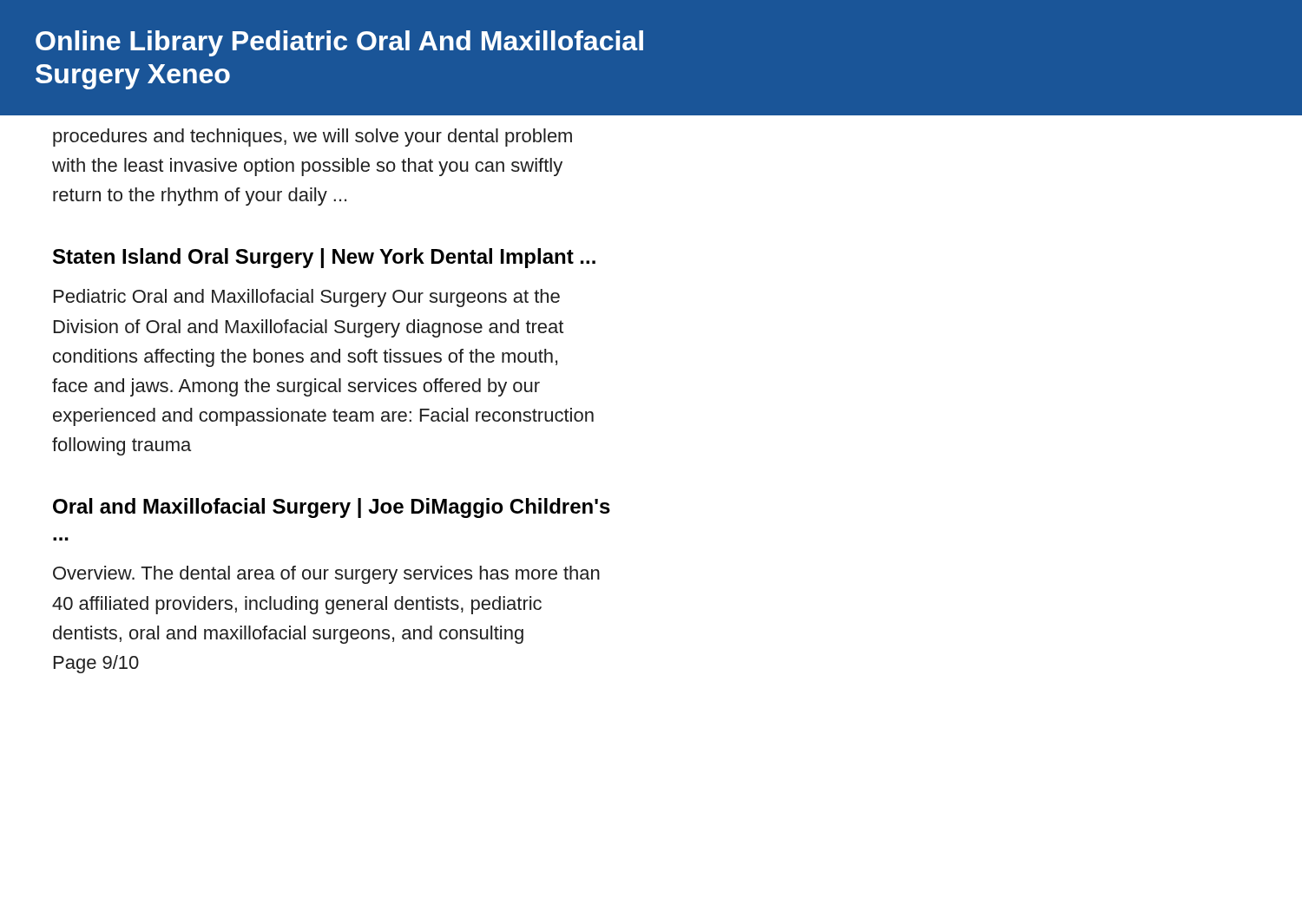
Task: Locate the section header that opens with "Oral and Maxillofacial"
Action: 331,520
